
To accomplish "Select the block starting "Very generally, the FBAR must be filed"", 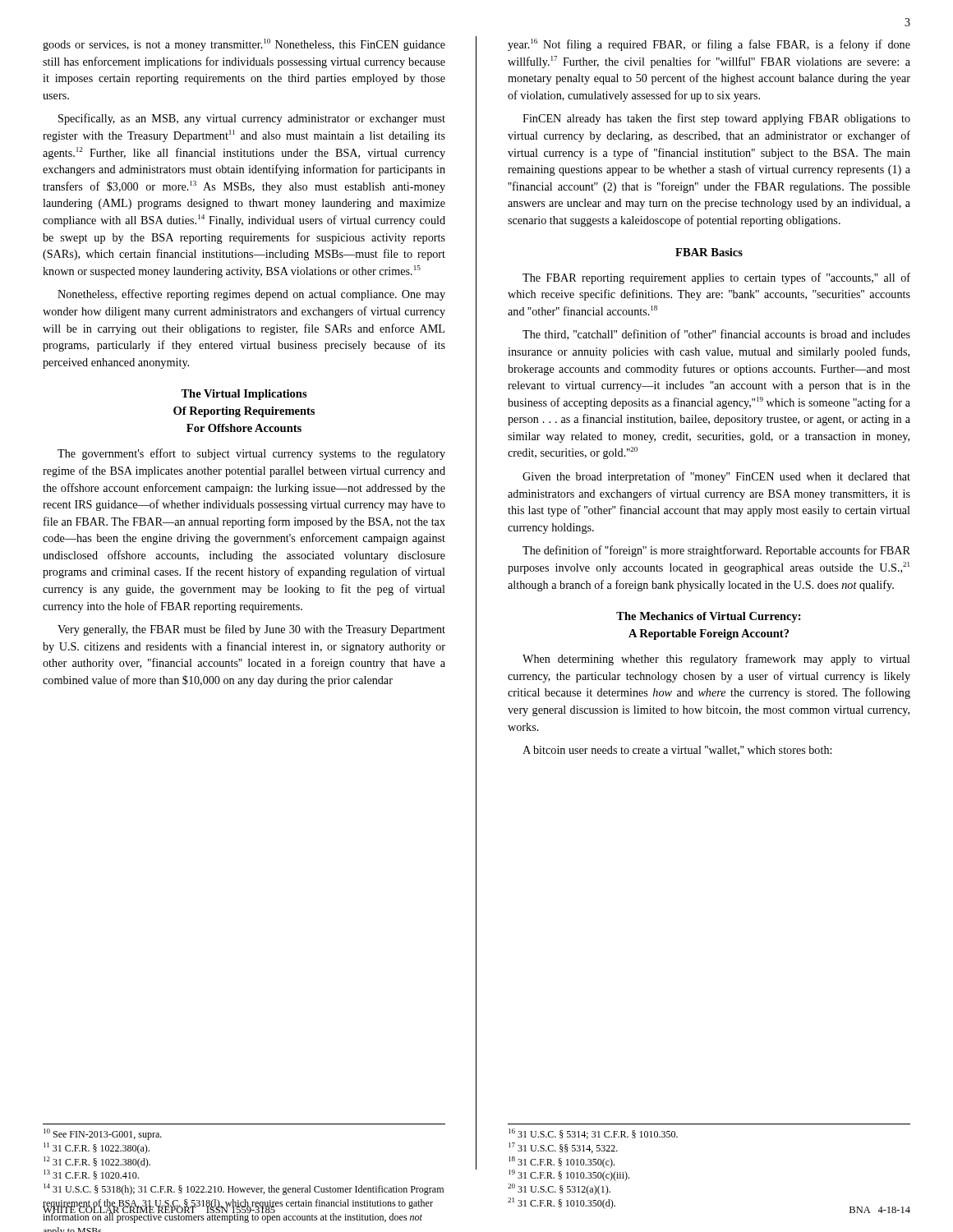I will (244, 655).
